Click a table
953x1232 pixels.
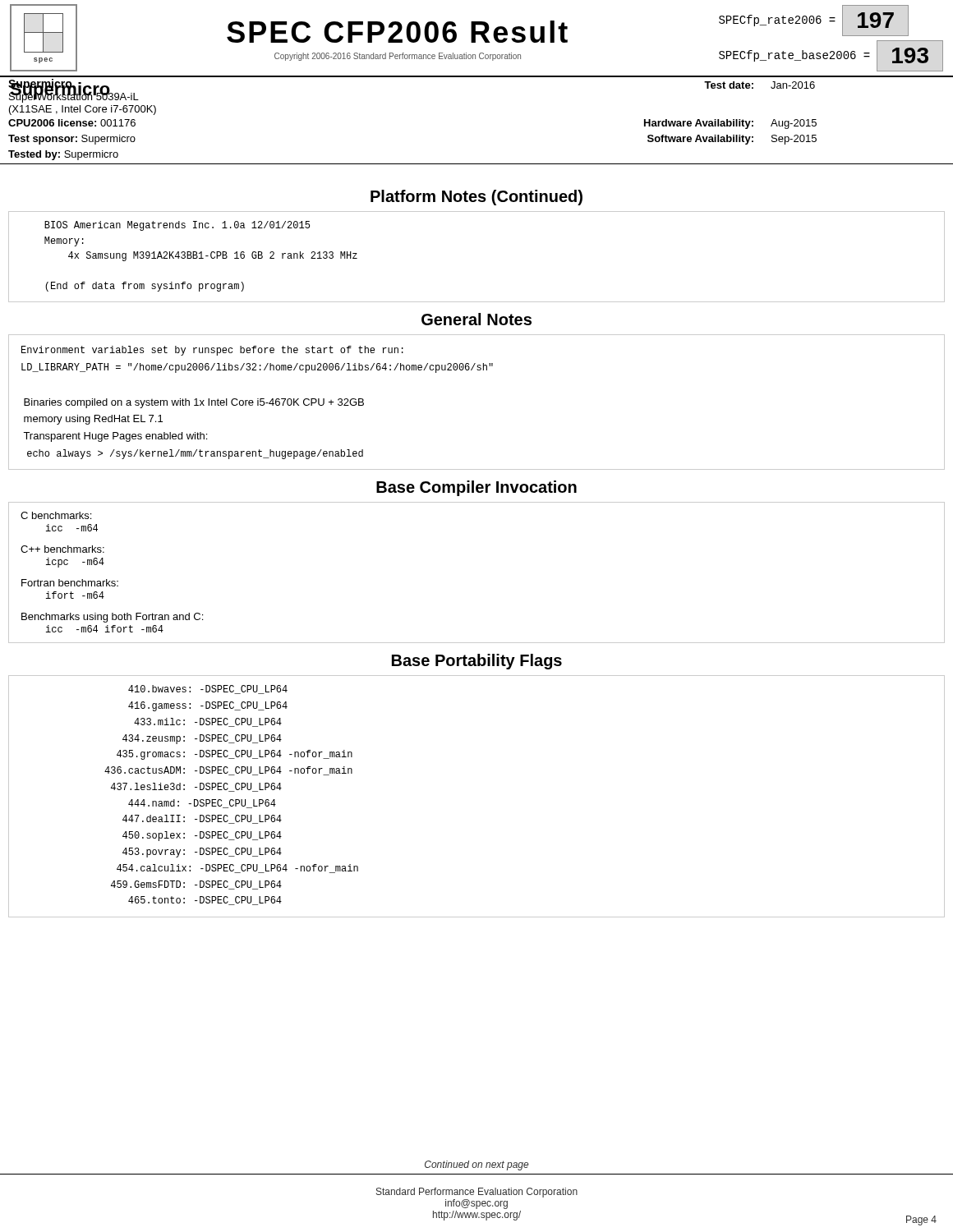coord(476,120)
